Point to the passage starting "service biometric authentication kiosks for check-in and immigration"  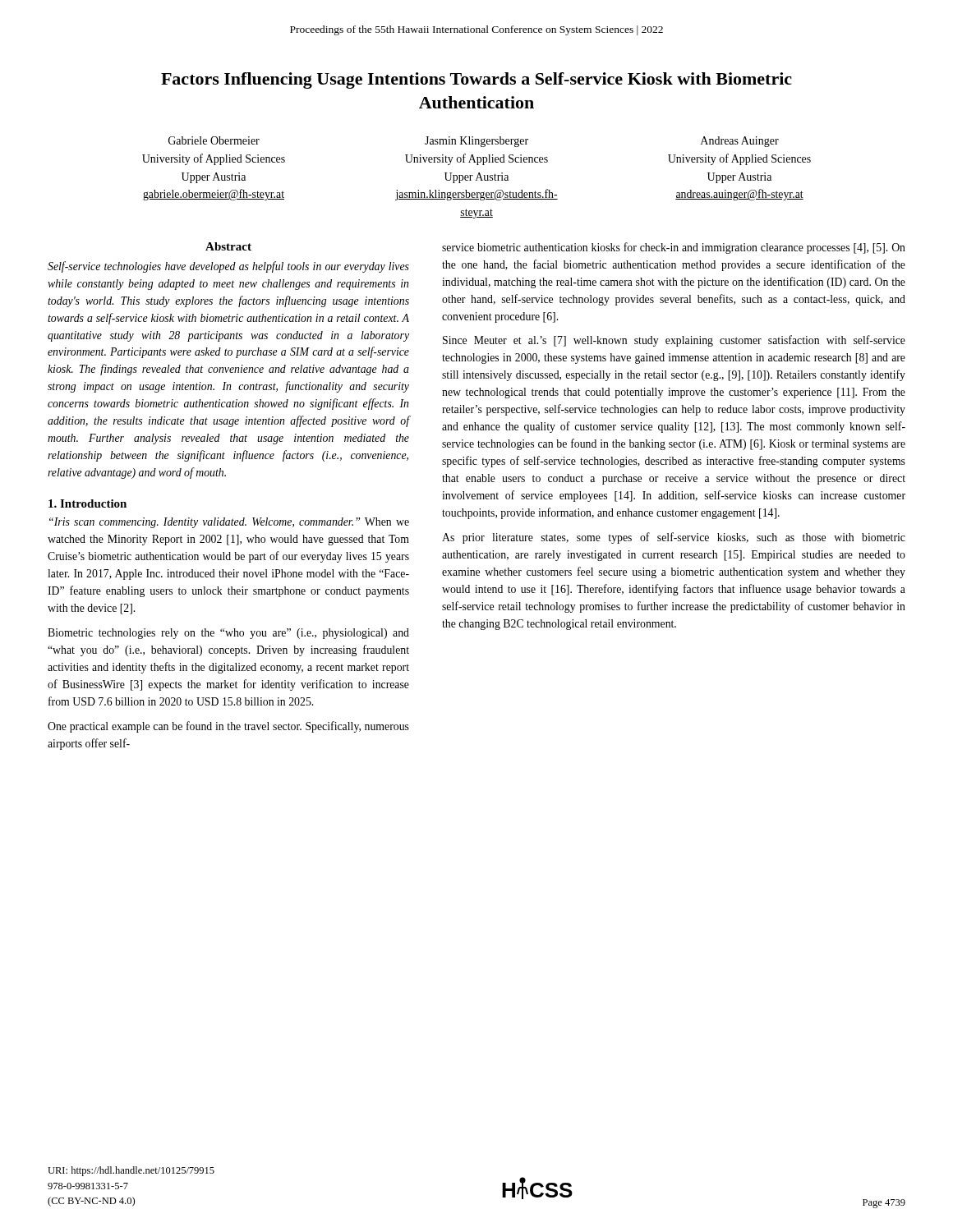tap(674, 436)
